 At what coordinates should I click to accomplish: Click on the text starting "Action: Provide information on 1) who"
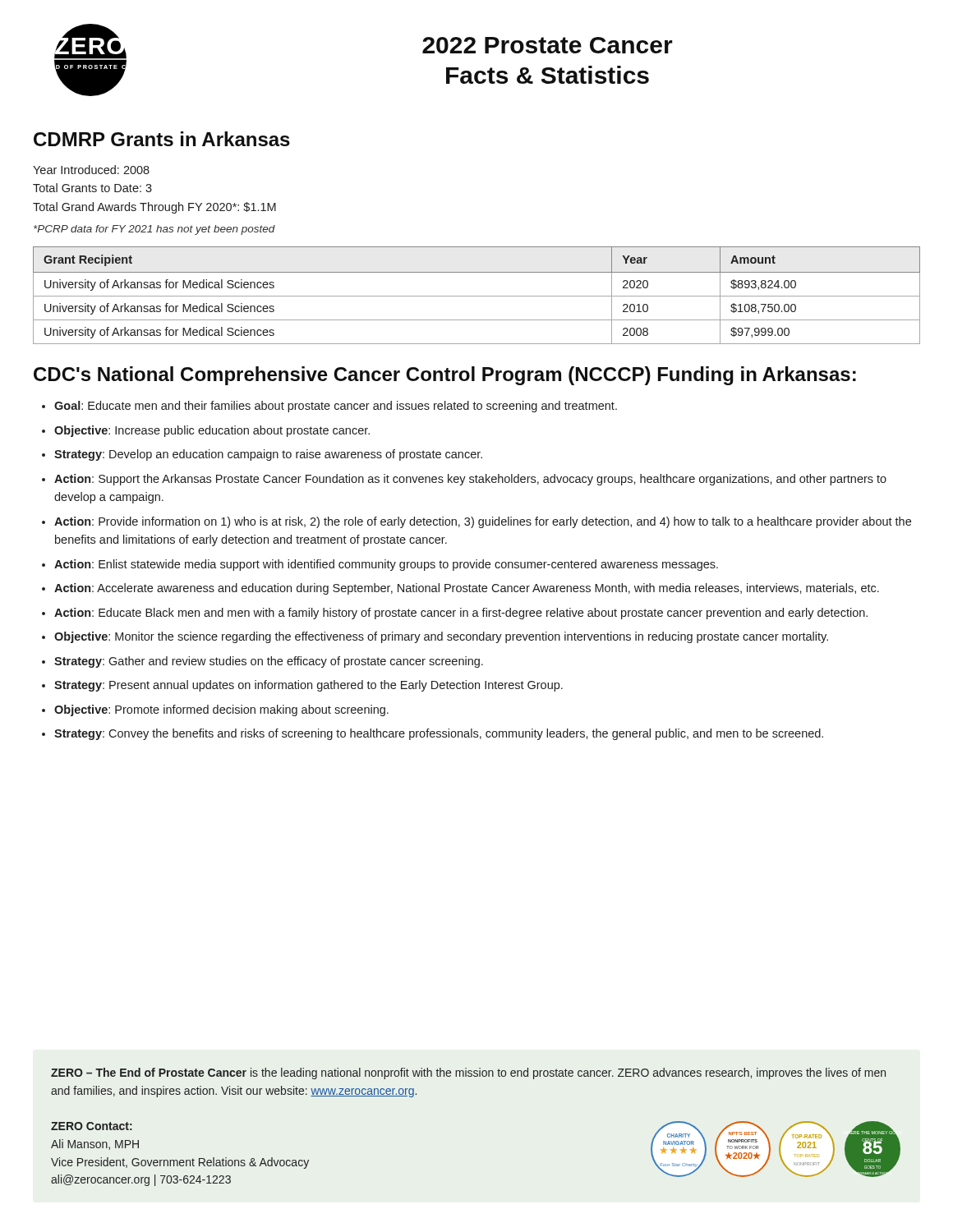483,531
